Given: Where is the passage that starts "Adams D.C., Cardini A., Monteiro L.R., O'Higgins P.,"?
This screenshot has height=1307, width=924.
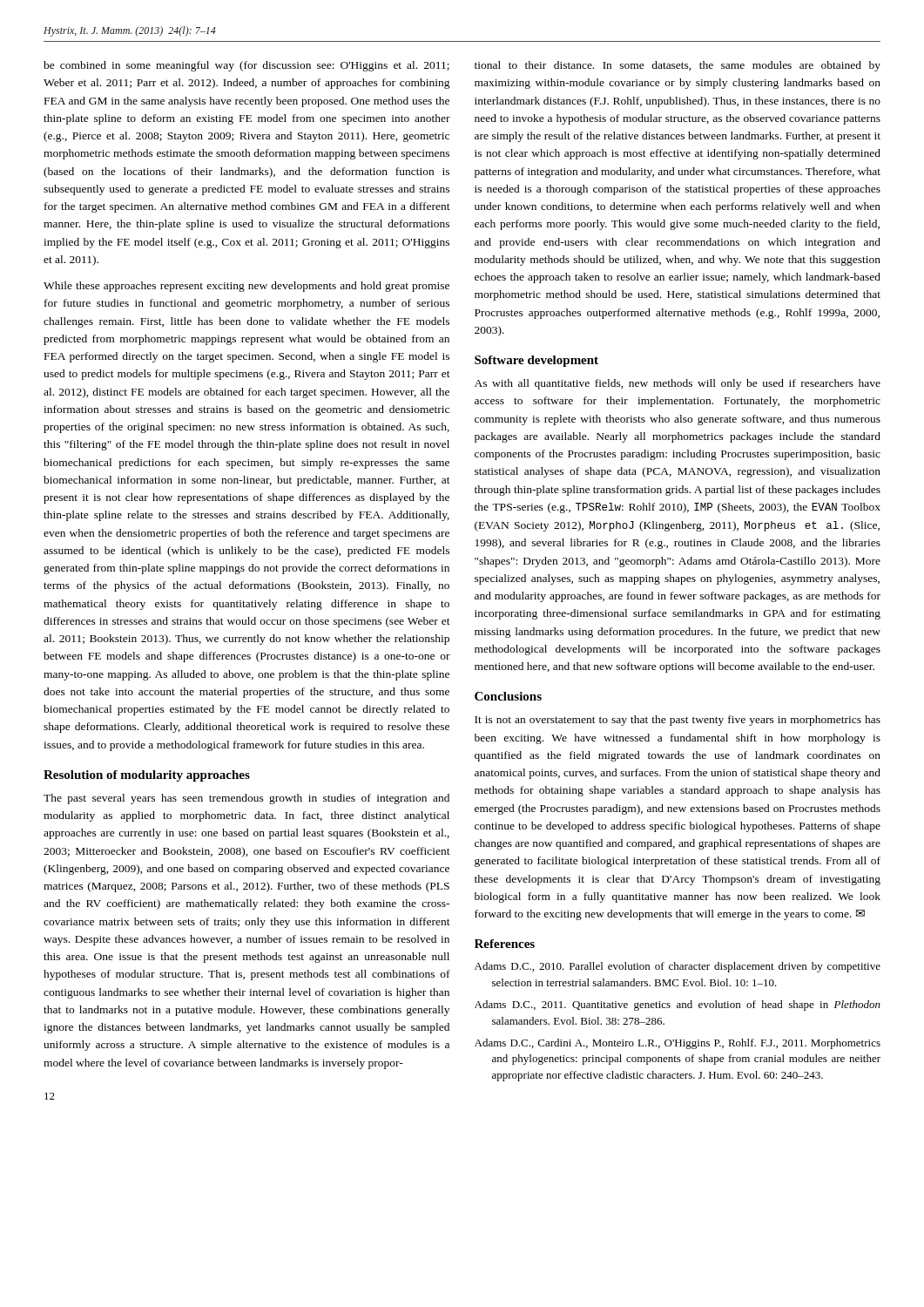Looking at the screenshot, I should tap(677, 1059).
